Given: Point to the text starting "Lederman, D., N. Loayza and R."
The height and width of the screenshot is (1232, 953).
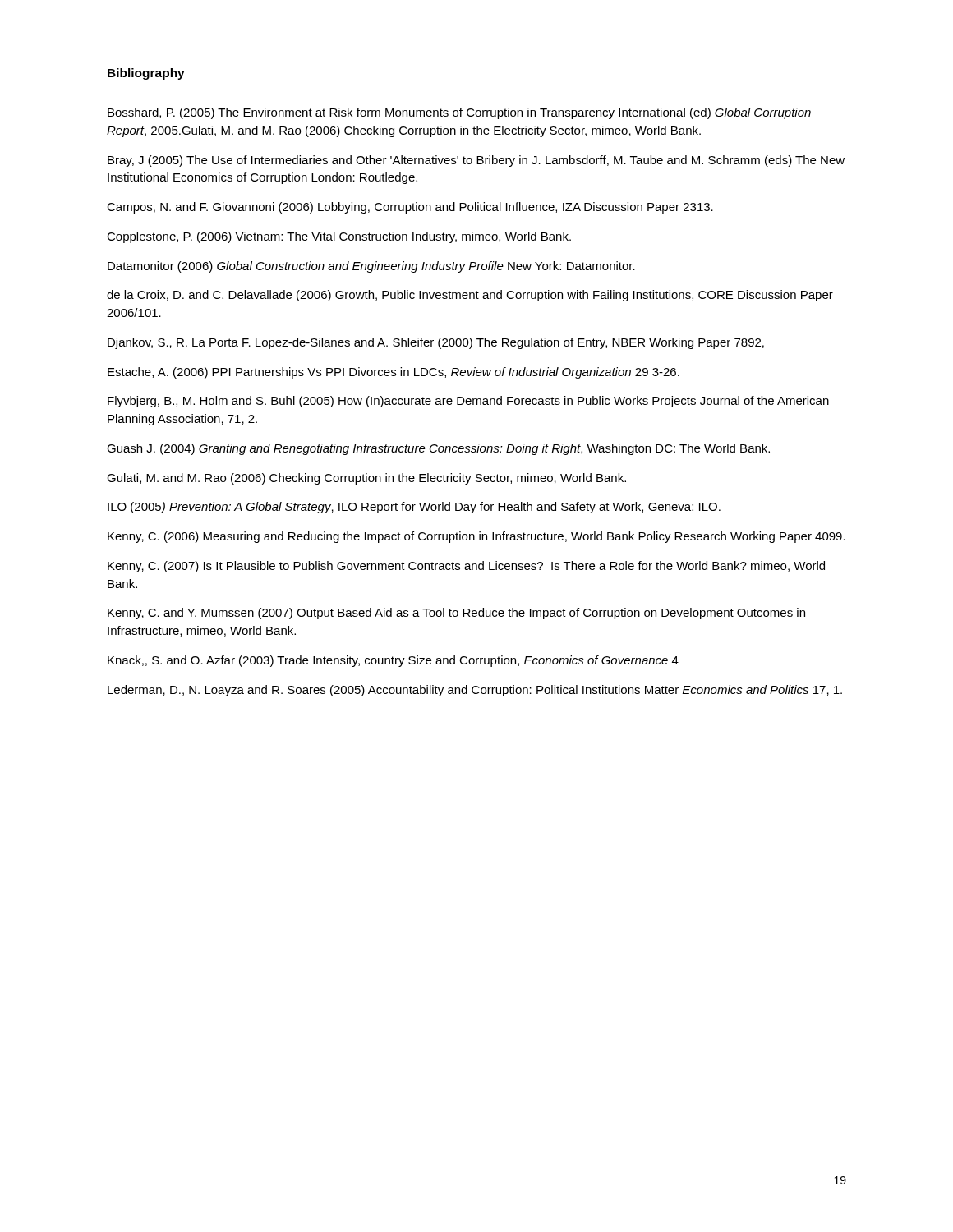Looking at the screenshot, I should click(x=475, y=689).
